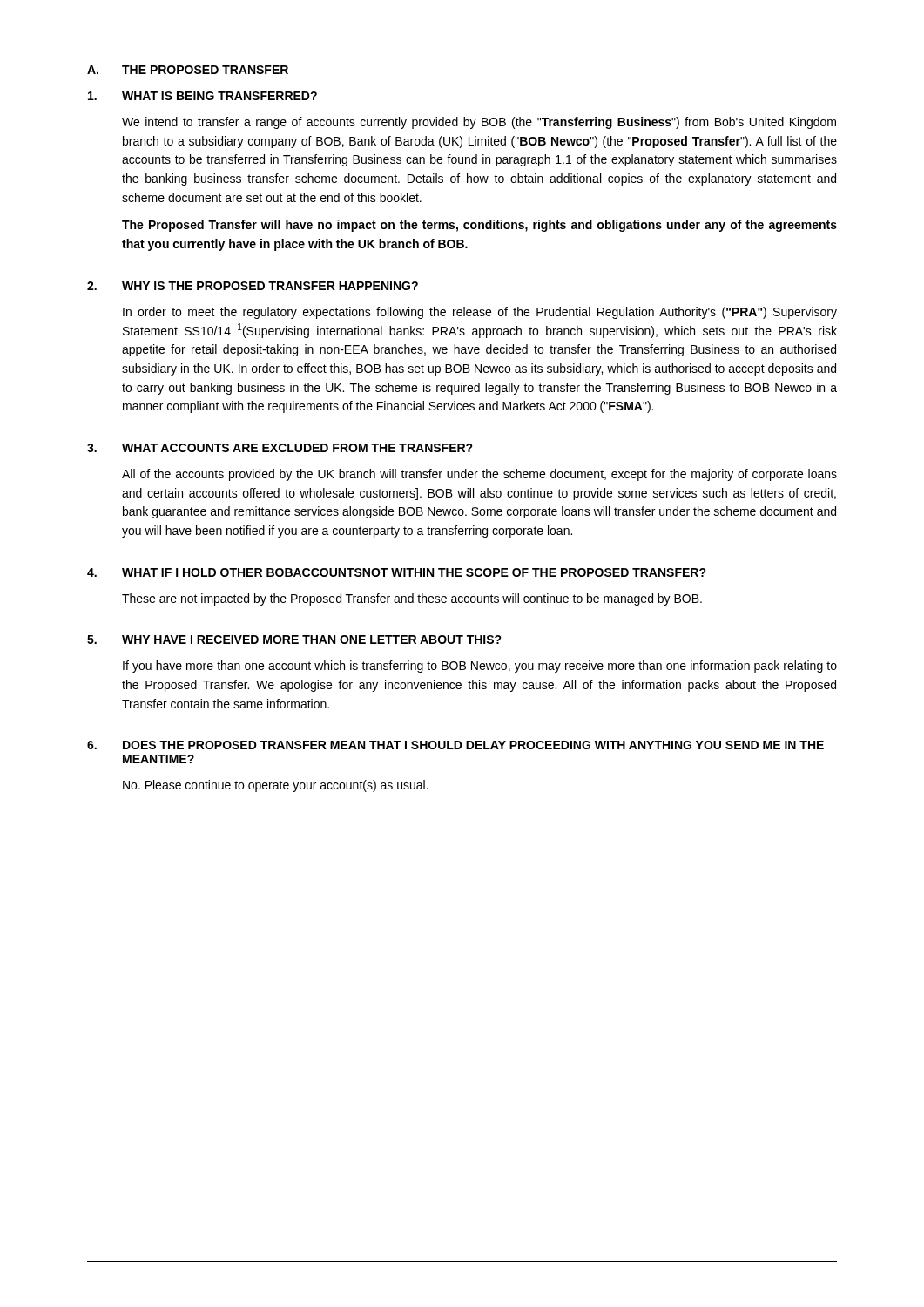Locate the section header that opens with "WHAT ACCOUNTS ARE EXCLUDED FROM"
This screenshot has width=924, height=1307.
tap(479, 491)
